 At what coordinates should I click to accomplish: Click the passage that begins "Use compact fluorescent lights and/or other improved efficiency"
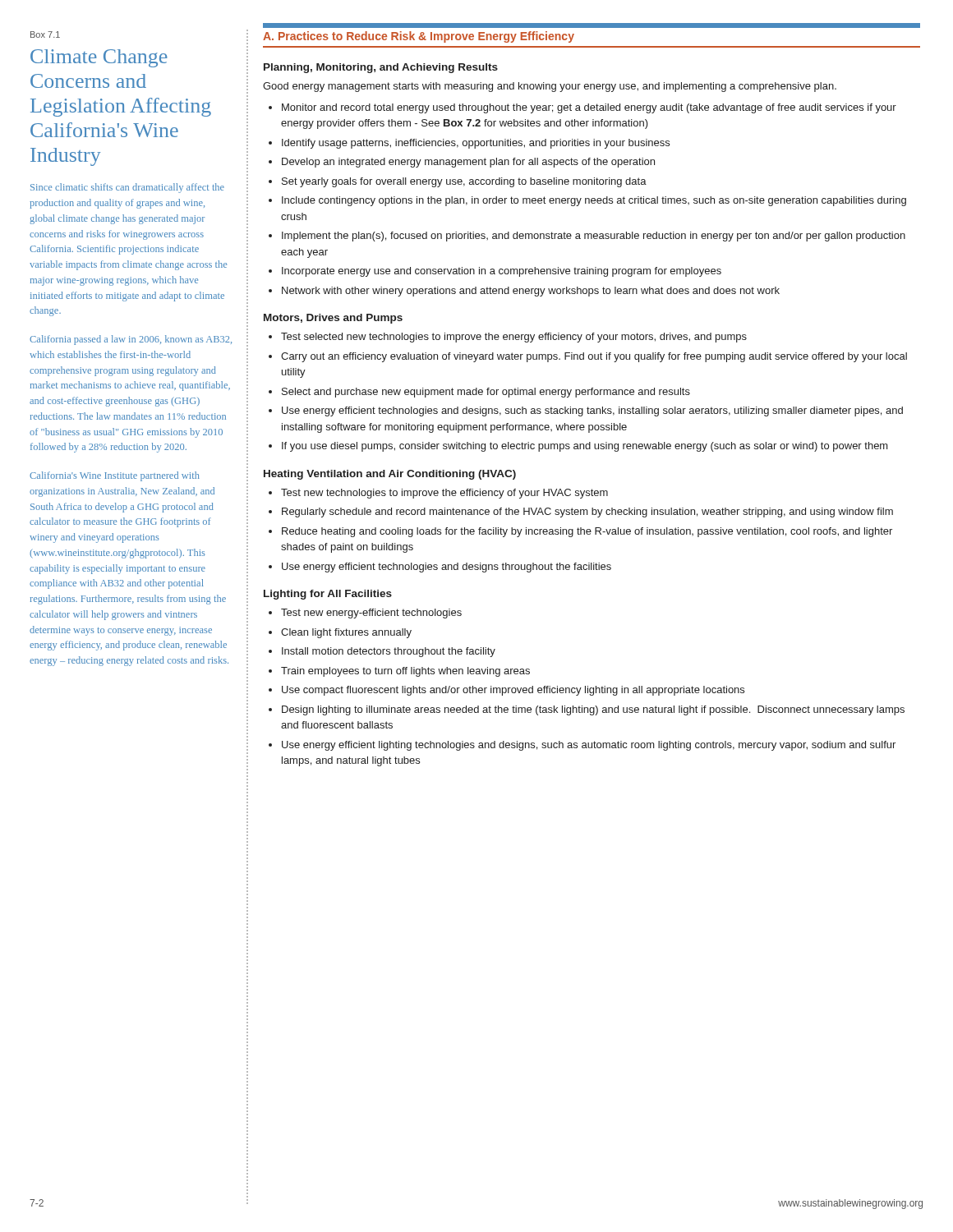[513, 690]
